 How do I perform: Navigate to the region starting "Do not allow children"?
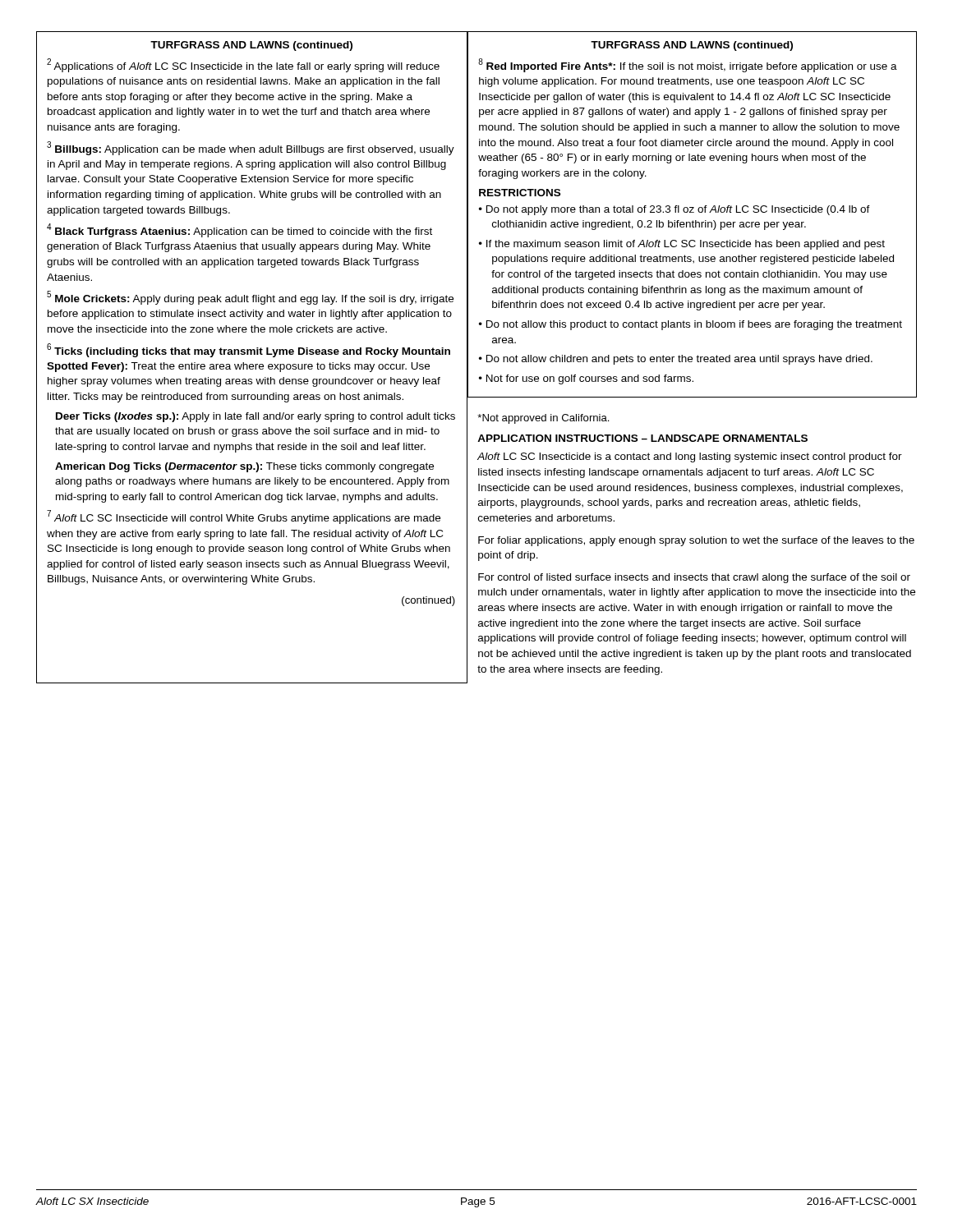pyautogui.click(x=679, y=359)
